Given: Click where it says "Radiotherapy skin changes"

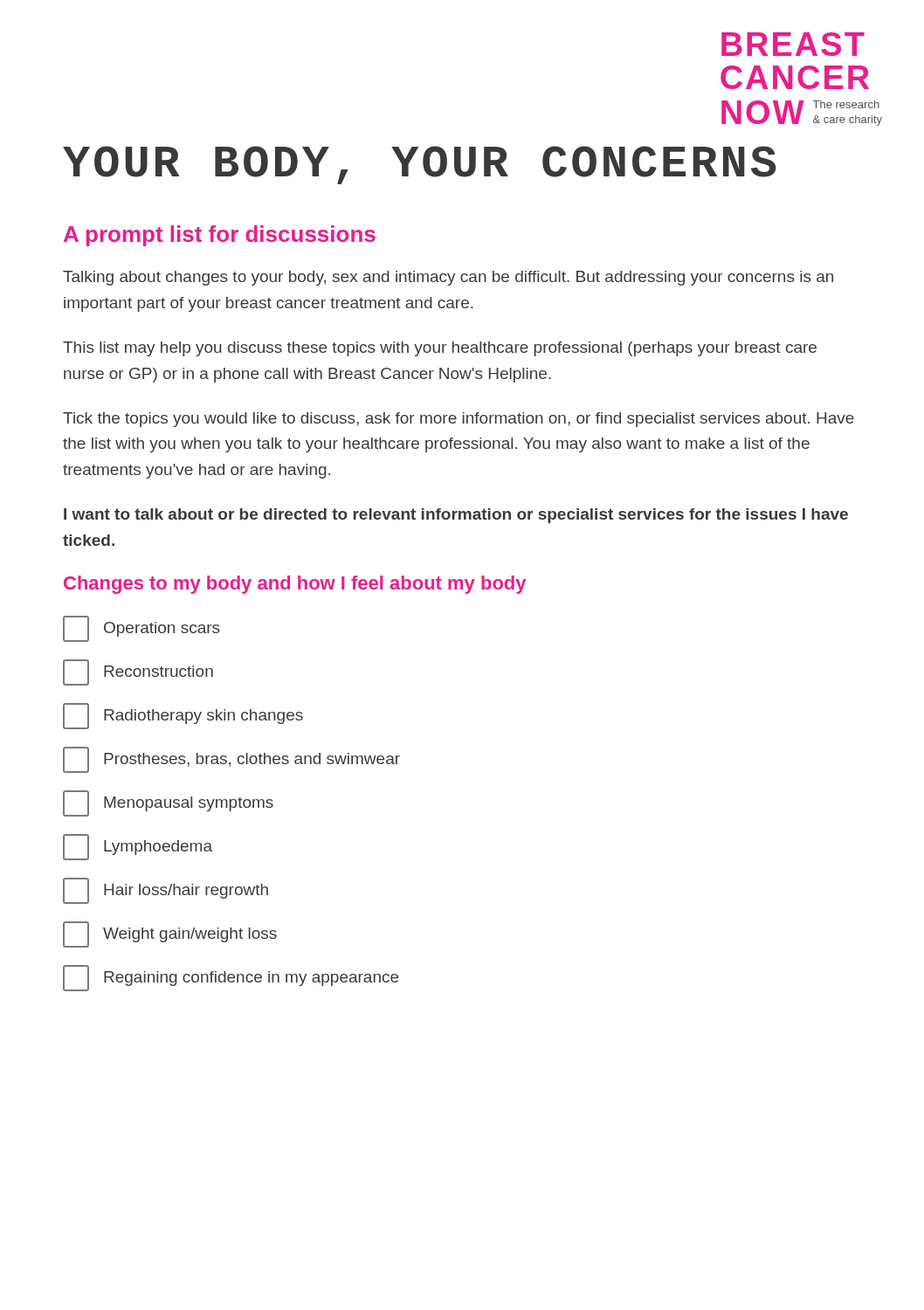Looking at the screenshot, I should (183, 715).
